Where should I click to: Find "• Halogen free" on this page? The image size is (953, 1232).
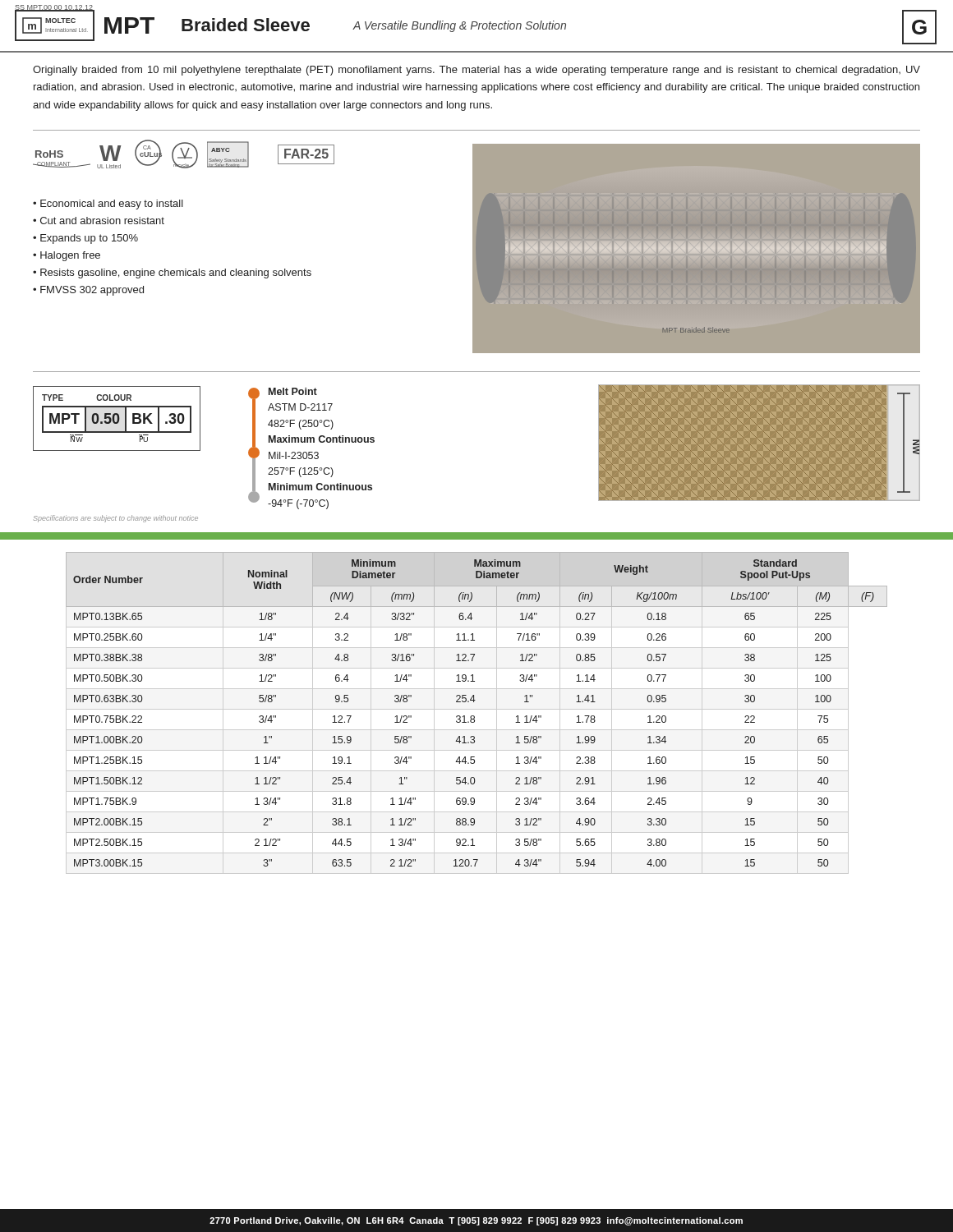(67, 255)
